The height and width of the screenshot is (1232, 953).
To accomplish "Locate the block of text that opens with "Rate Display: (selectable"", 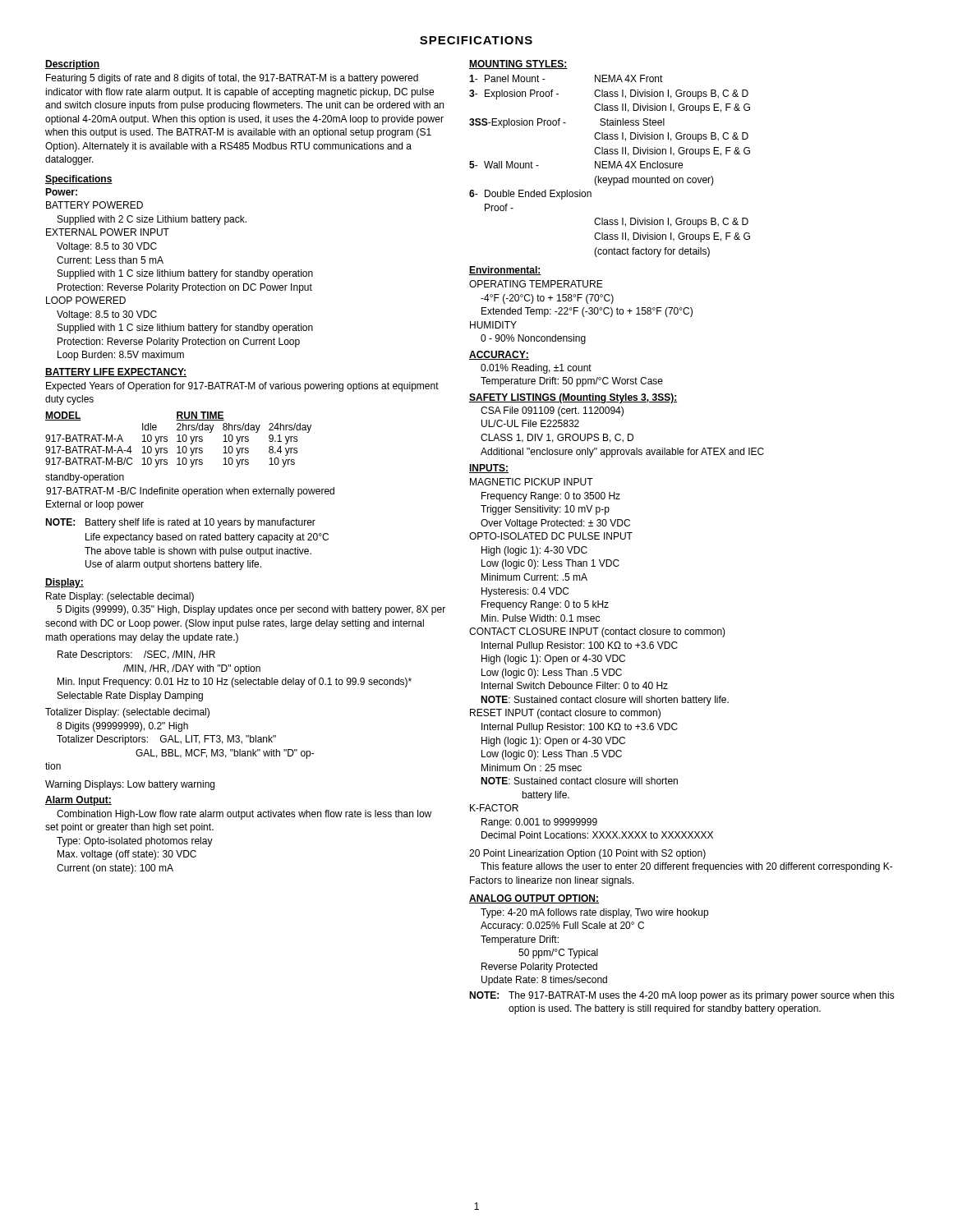I will coord(245,617).
